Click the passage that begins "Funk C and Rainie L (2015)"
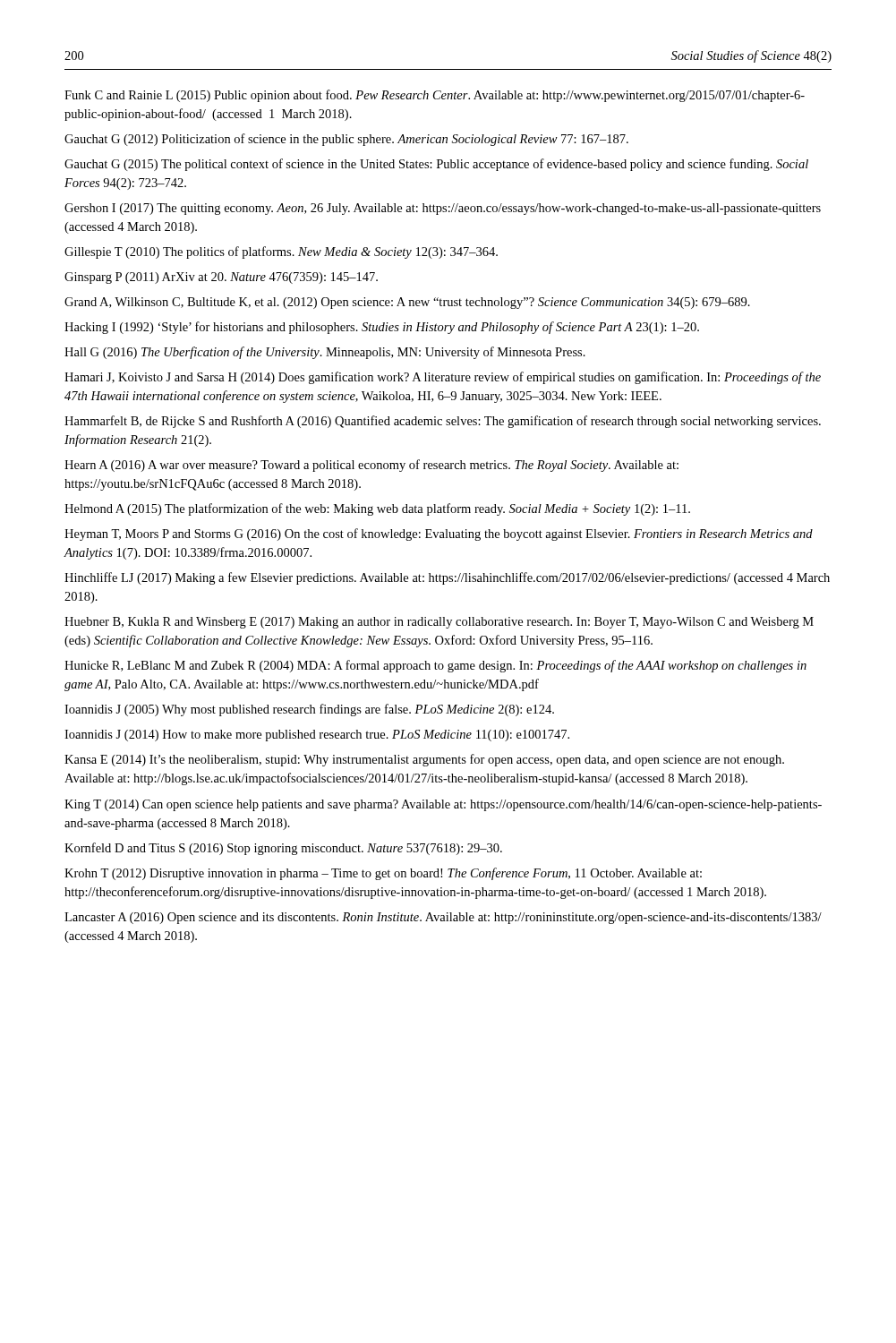 448,105
